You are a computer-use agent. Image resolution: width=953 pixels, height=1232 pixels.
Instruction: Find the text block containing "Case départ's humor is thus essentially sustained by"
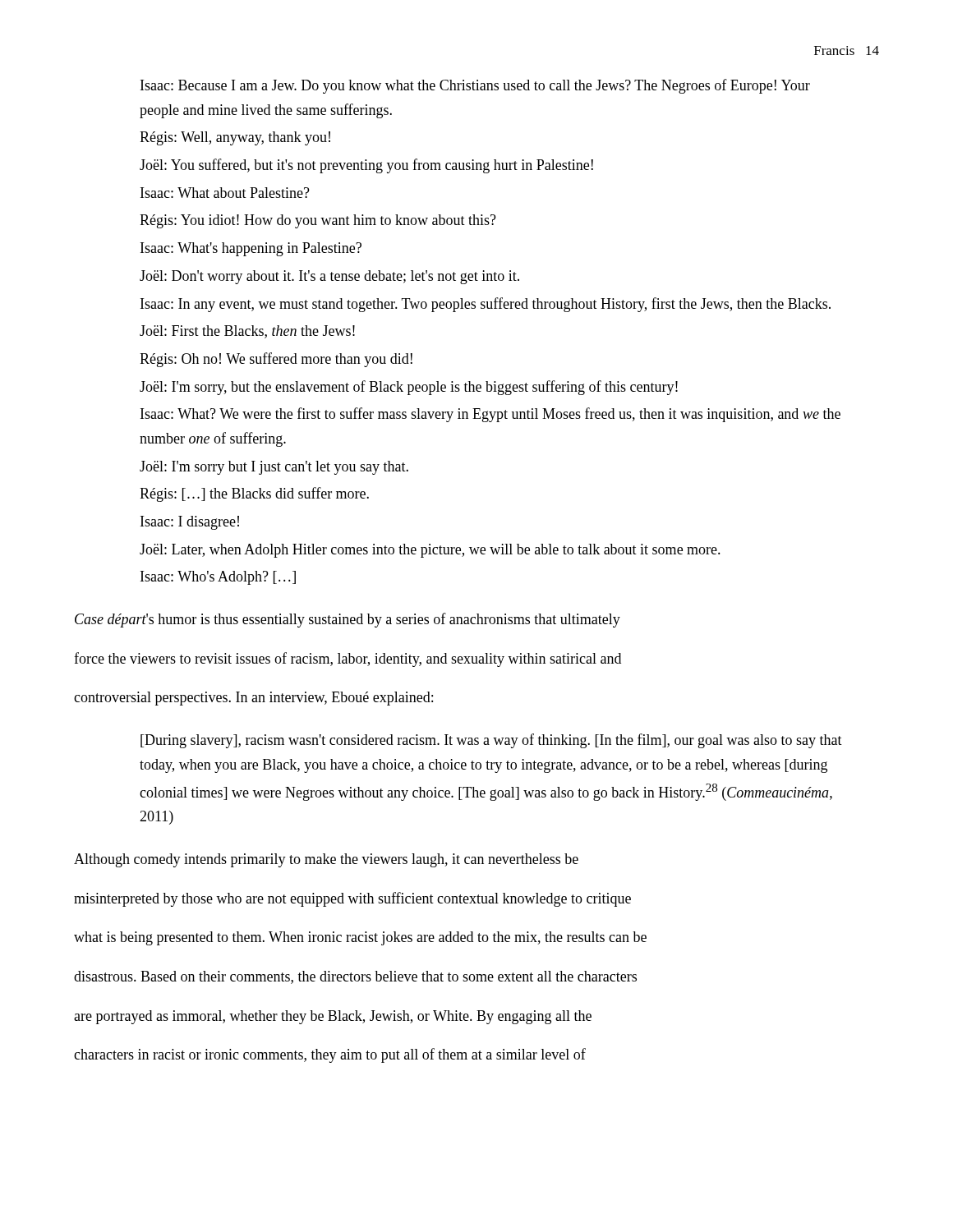point(476,659)
